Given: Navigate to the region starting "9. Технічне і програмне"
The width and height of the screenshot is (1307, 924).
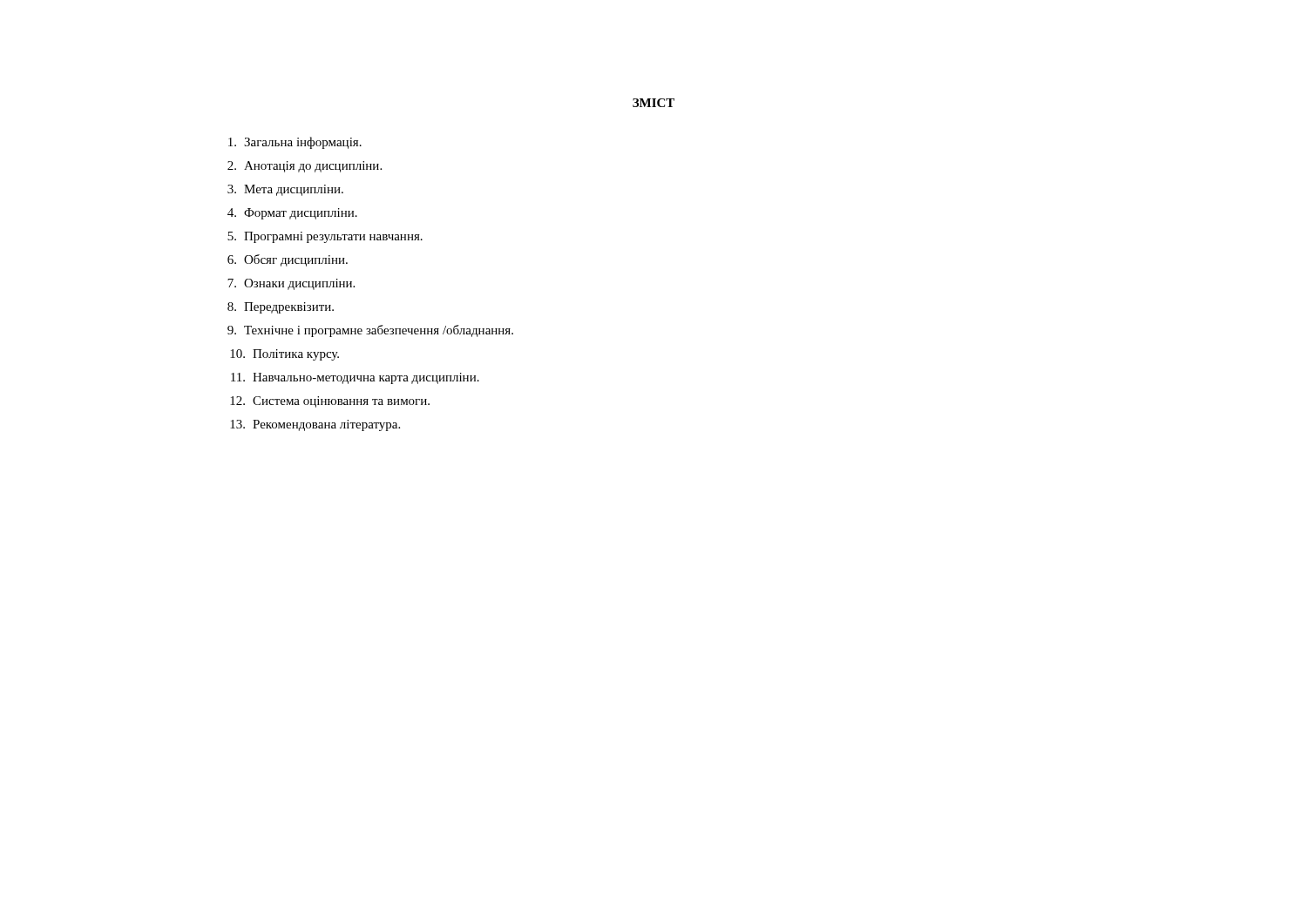Looking at the screenshot, I should (x=370, y=331).
